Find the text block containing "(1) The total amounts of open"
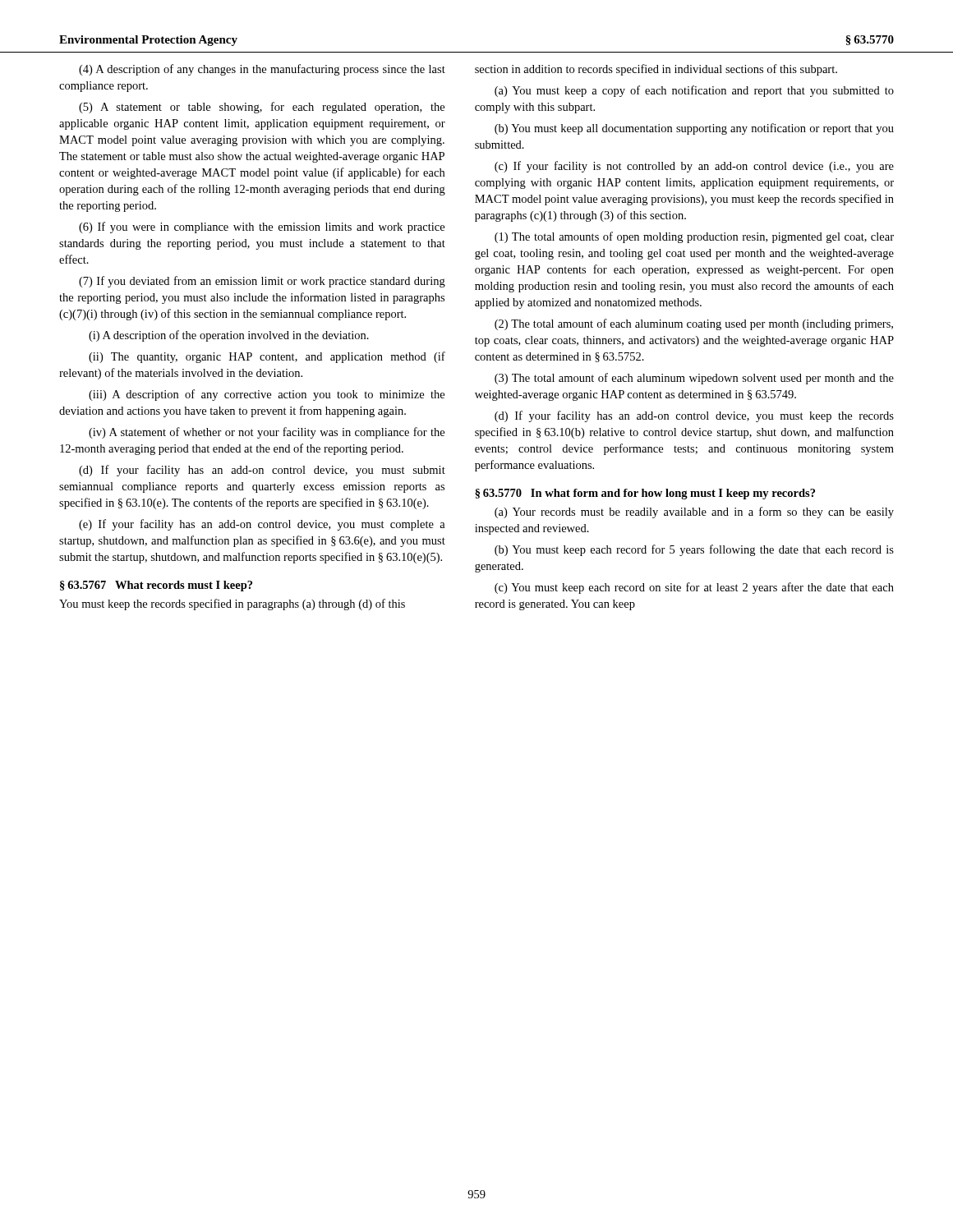The width and height of the screenshot is (953, 1232). (684, 269)
